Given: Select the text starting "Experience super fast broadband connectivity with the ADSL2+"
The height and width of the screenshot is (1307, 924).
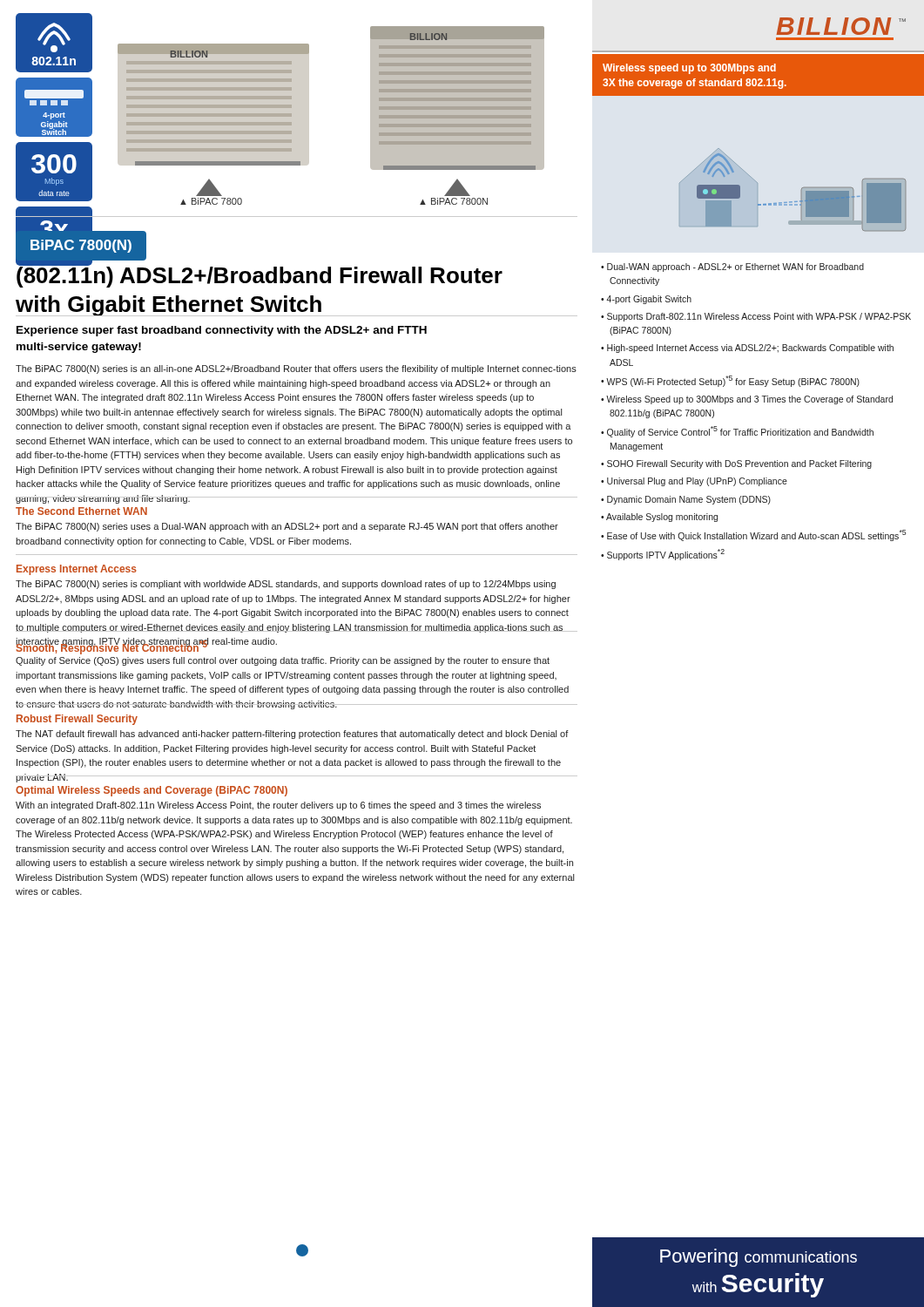Looking at the screenshot, I should 221,338.
